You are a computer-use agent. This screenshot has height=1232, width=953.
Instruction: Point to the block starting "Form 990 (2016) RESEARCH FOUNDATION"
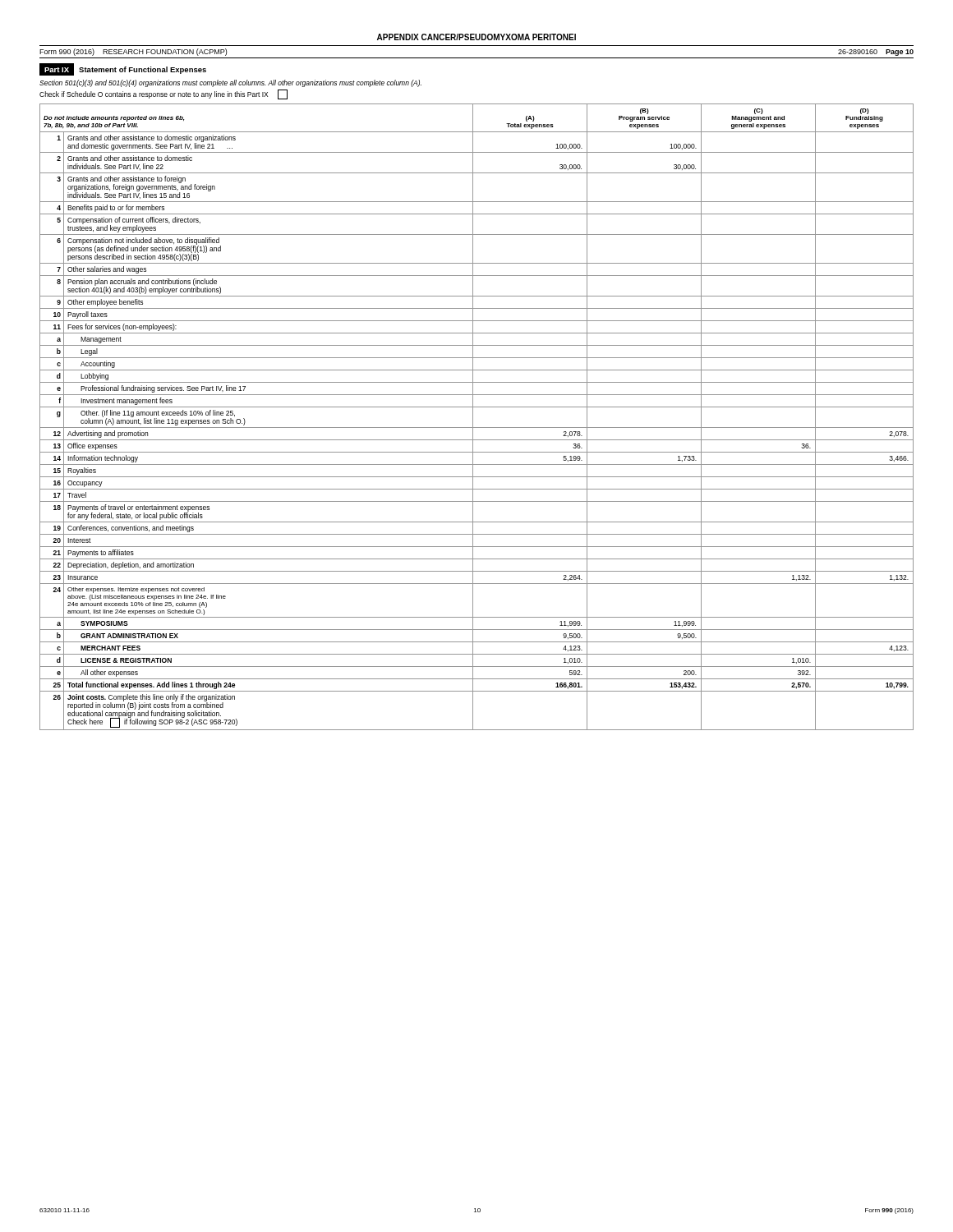click(476, 52)
